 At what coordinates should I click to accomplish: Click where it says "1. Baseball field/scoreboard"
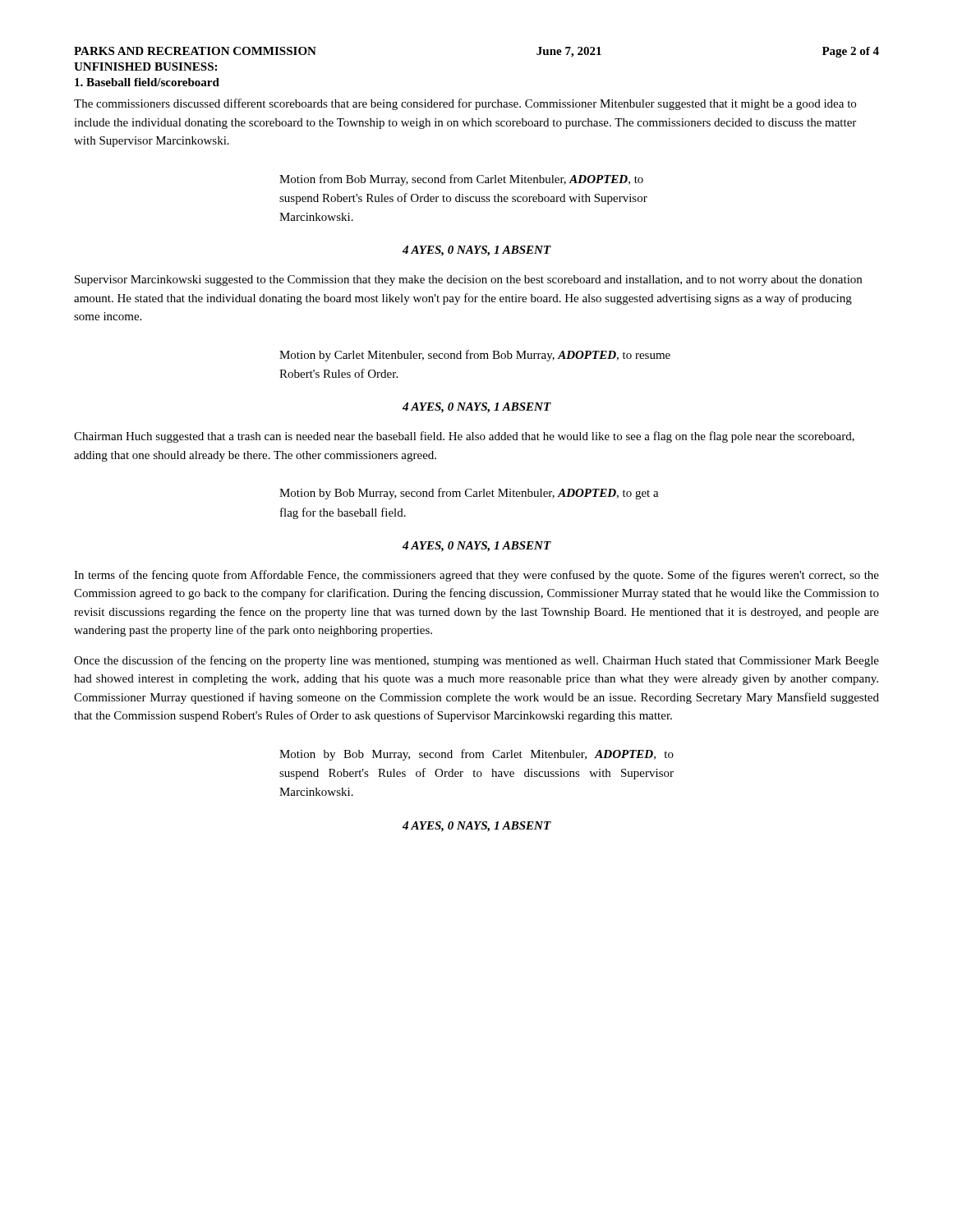pos(147,82)
